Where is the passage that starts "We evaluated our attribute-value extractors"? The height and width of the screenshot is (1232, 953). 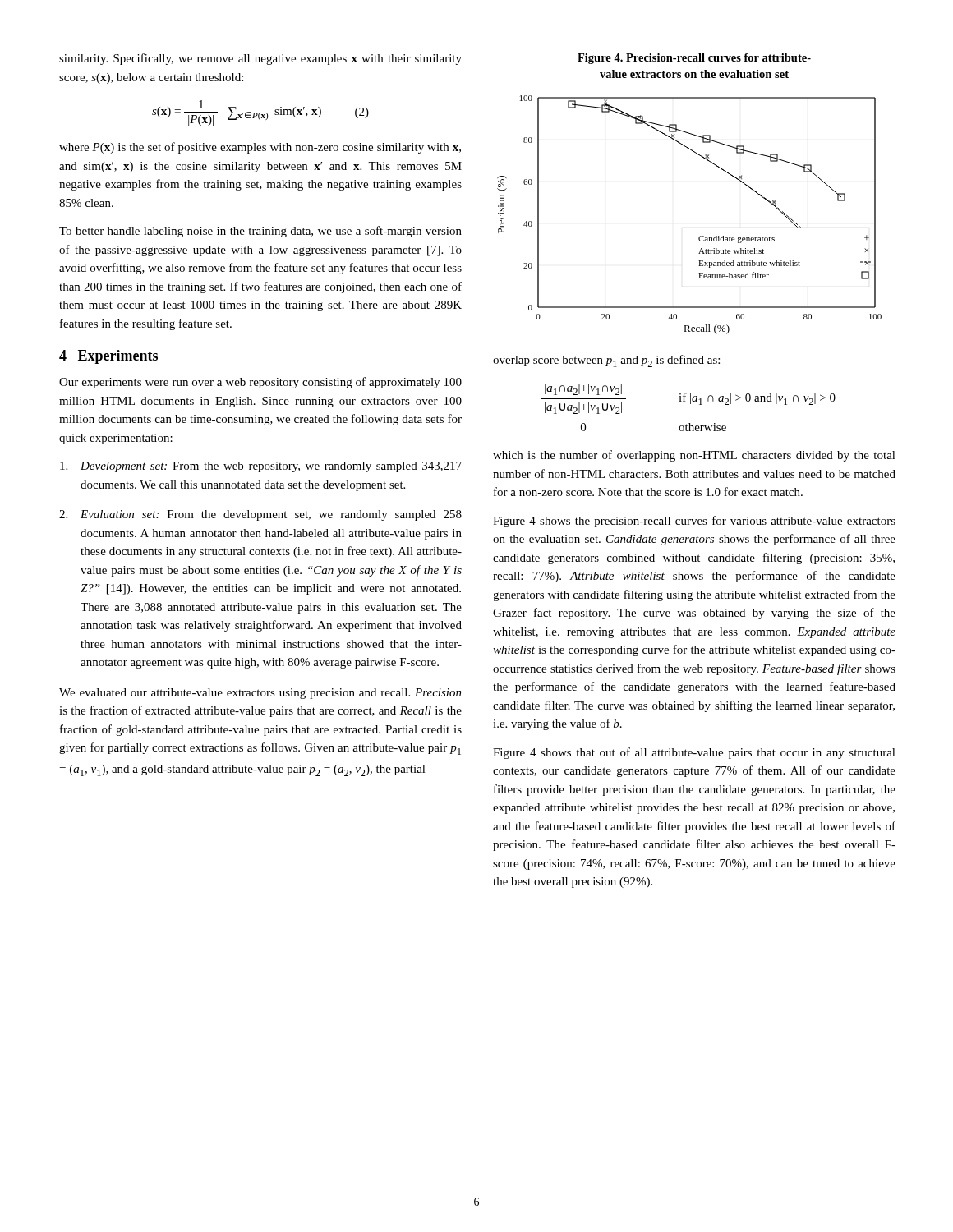(x=260, y=732)
